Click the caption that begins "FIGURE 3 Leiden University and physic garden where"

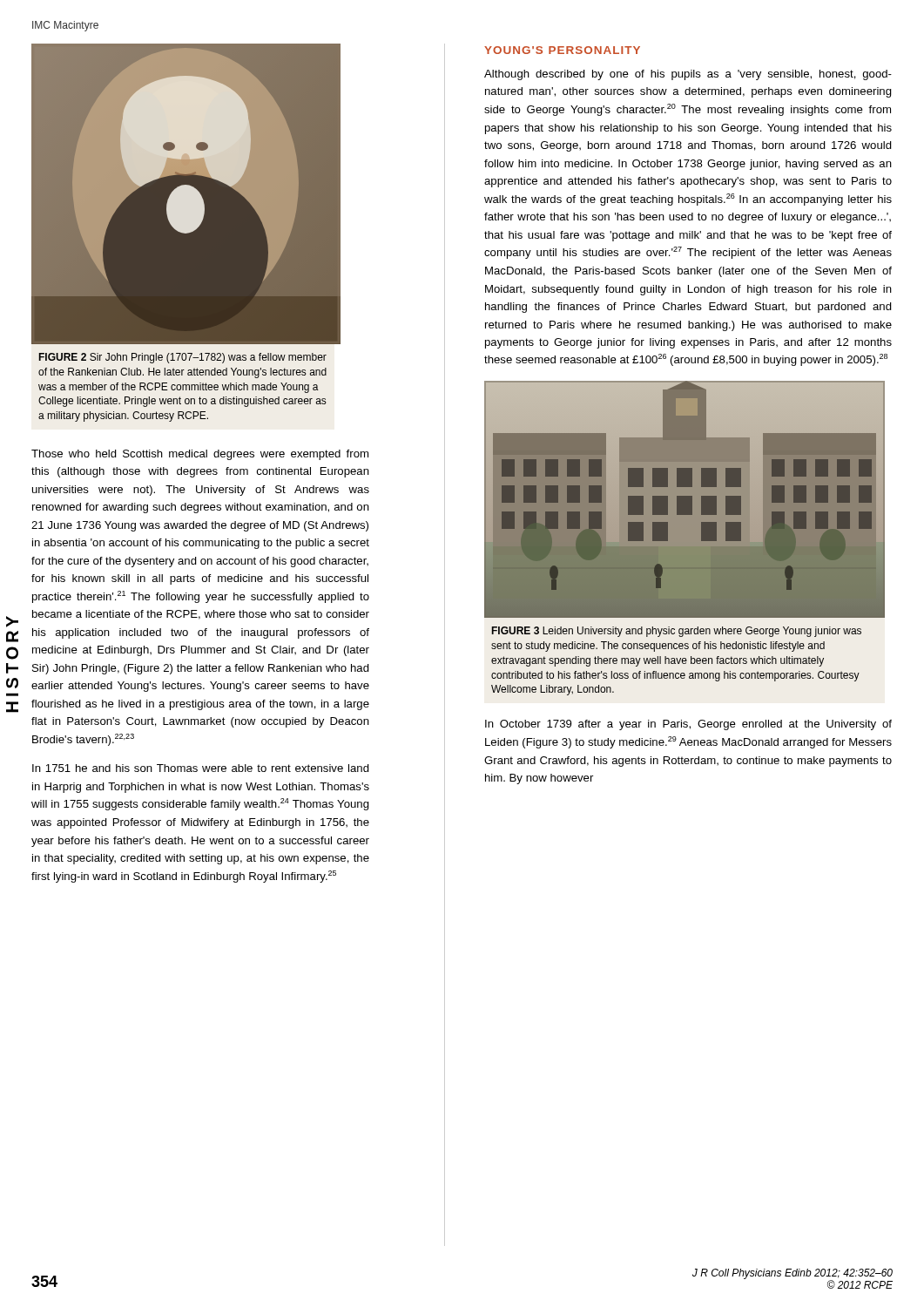point(677,660)
